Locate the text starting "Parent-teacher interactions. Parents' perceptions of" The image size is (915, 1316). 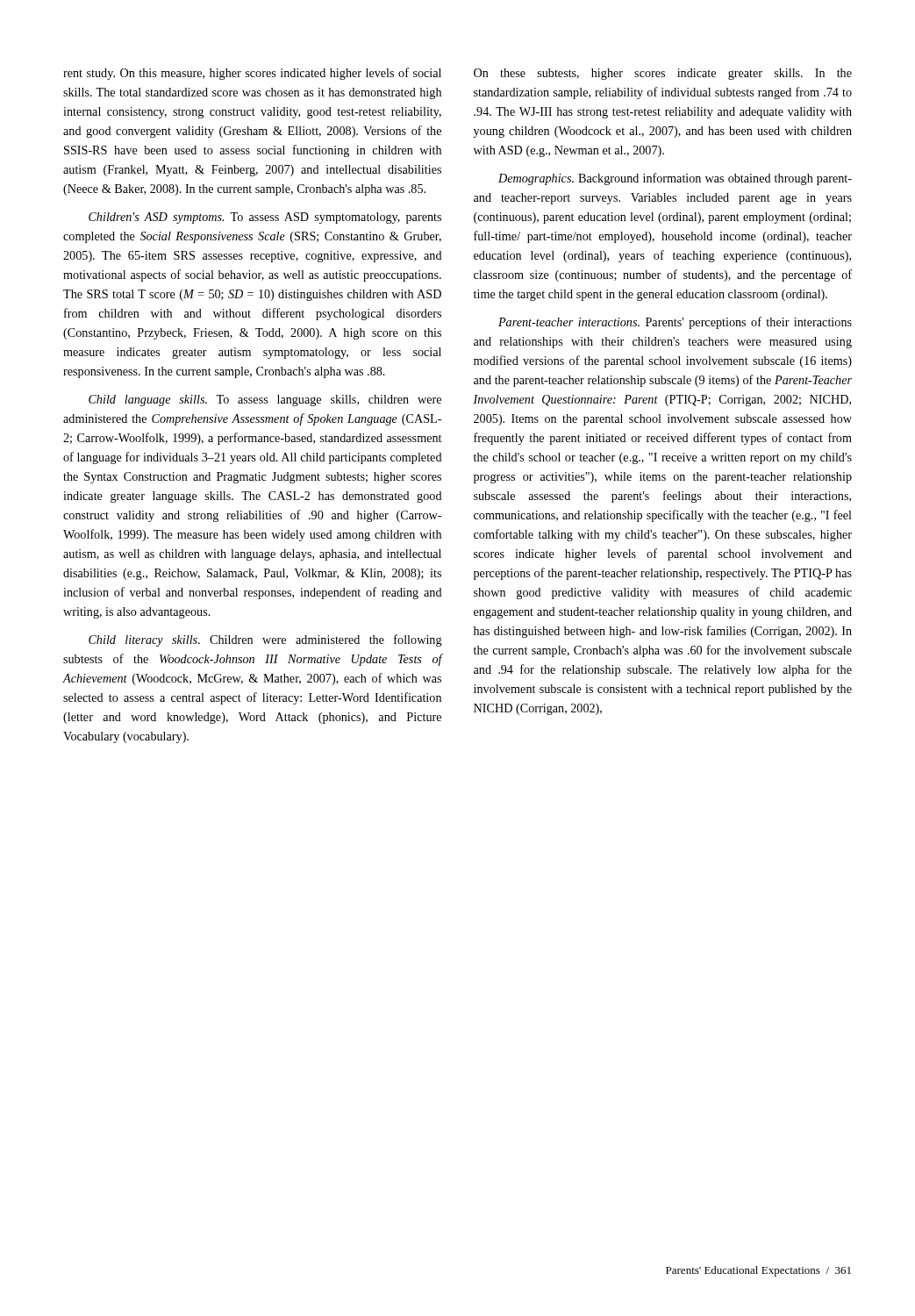[663, 515]
